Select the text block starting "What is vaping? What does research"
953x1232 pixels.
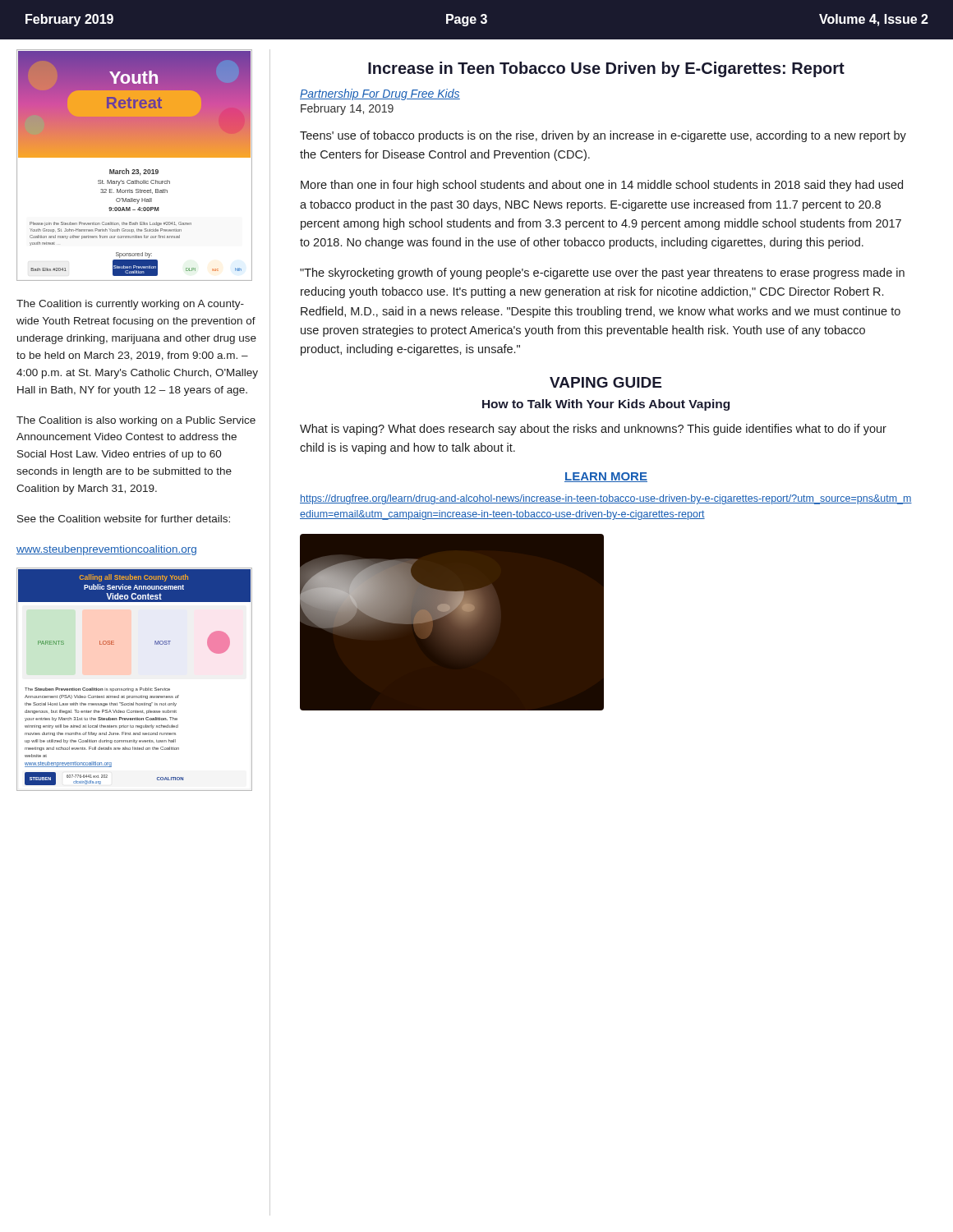click(593, 438)
